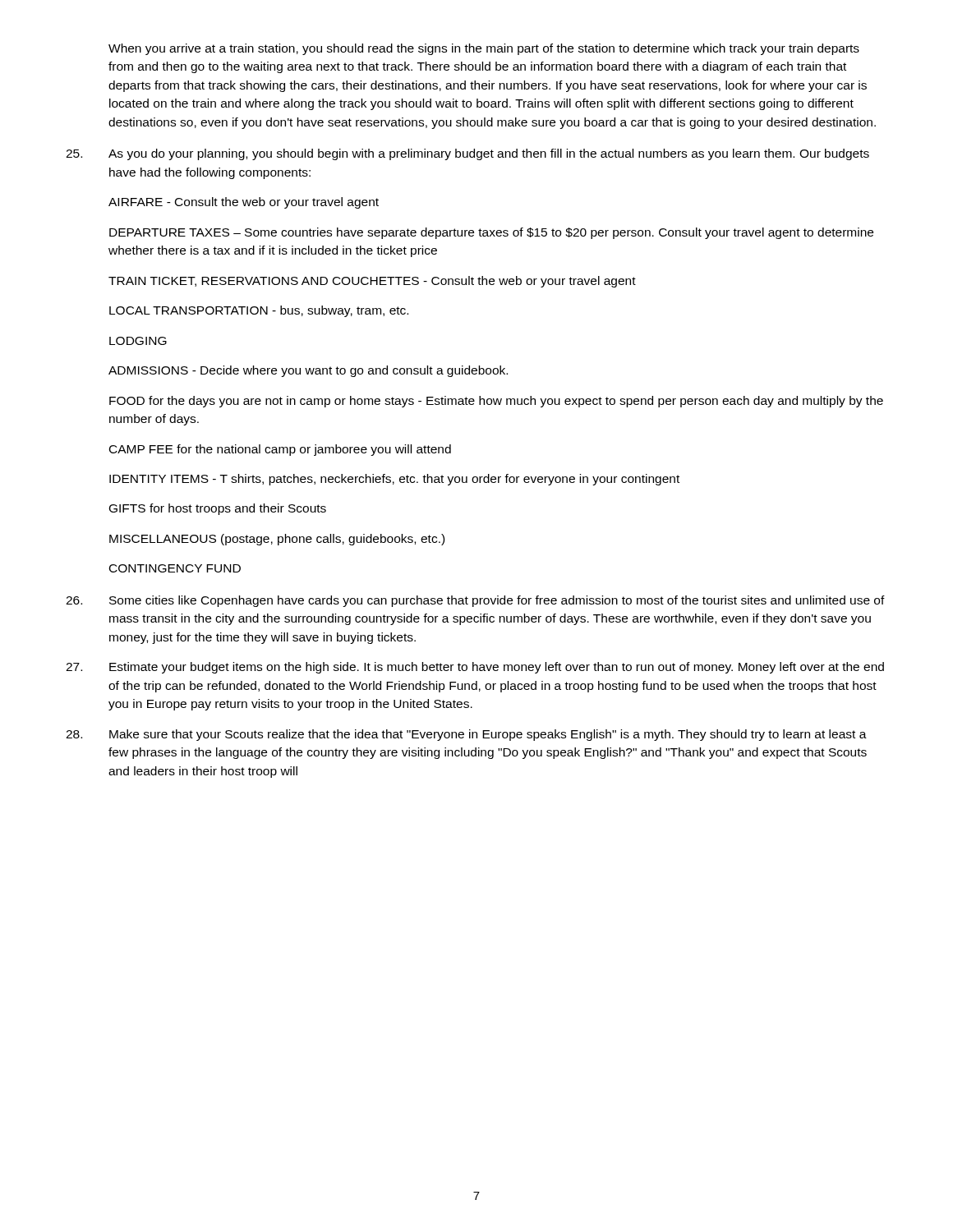The height and width of the screenshot is (1232, 953).
Task: Point to the text block starting "MISCELLANEOUS (postage, phone calls, guidebooks, etc.)"
Action: coord(277,538)
